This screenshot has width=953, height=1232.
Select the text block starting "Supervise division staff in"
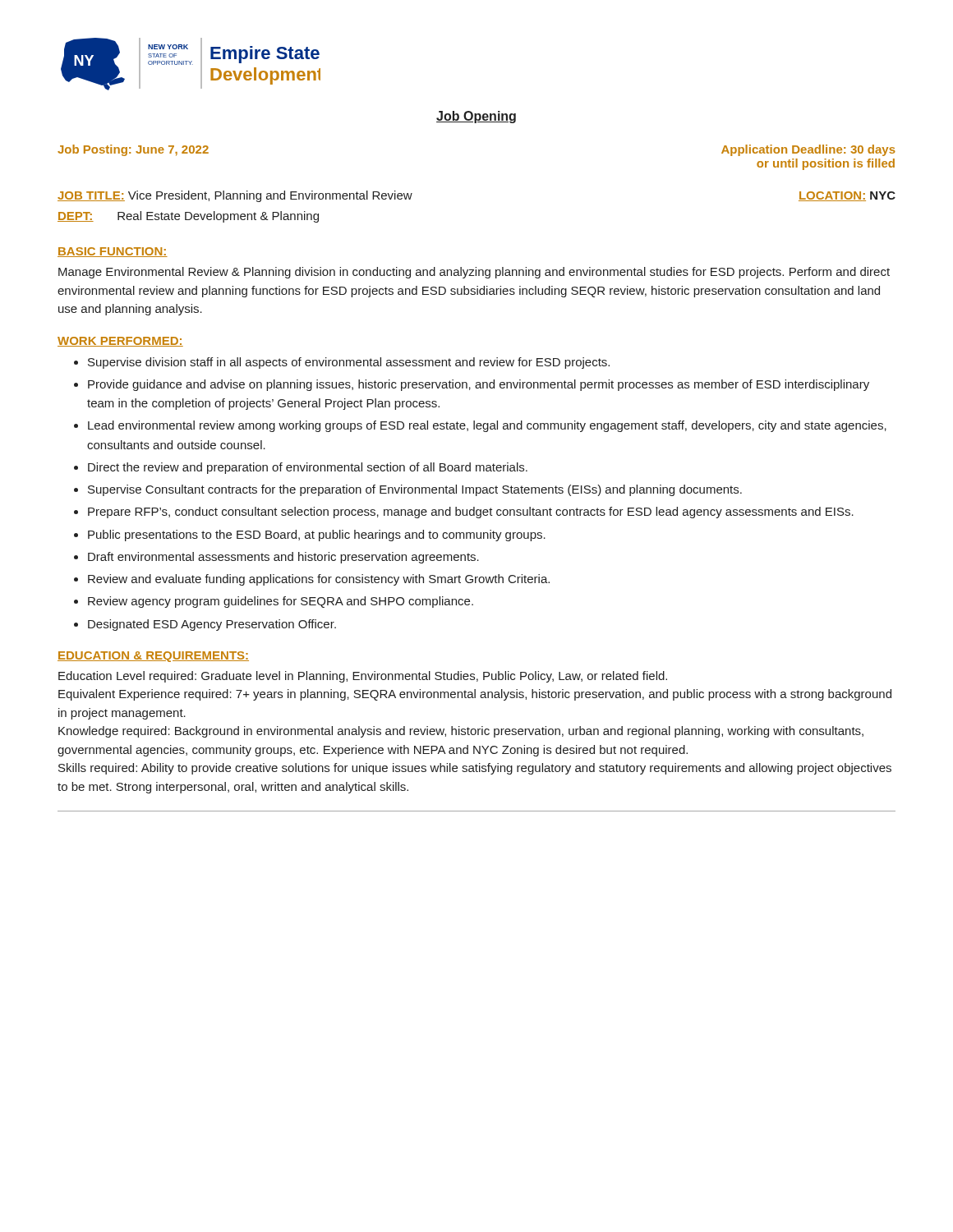coord(349,361)
